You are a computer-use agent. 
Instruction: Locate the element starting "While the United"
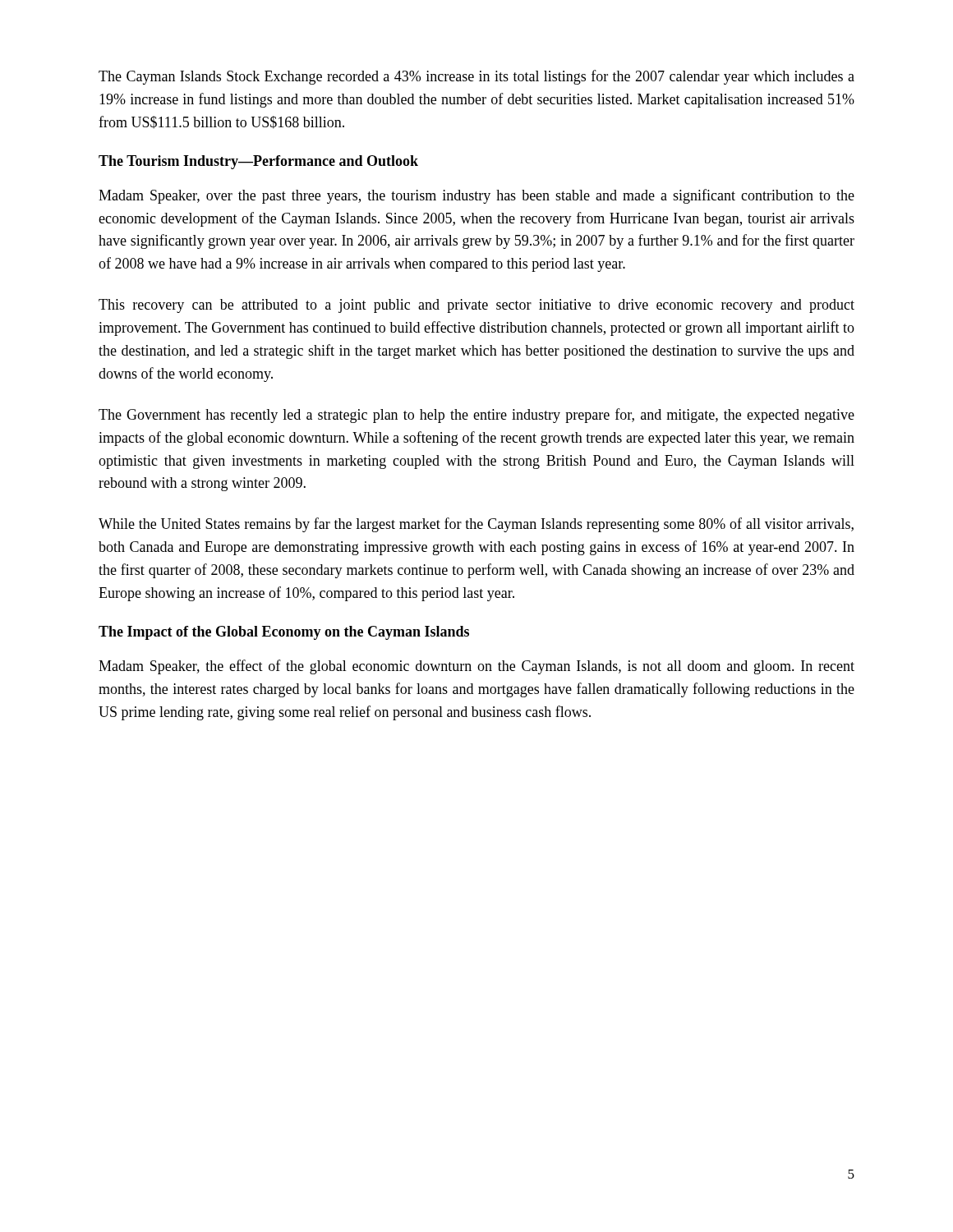[476, 559]
